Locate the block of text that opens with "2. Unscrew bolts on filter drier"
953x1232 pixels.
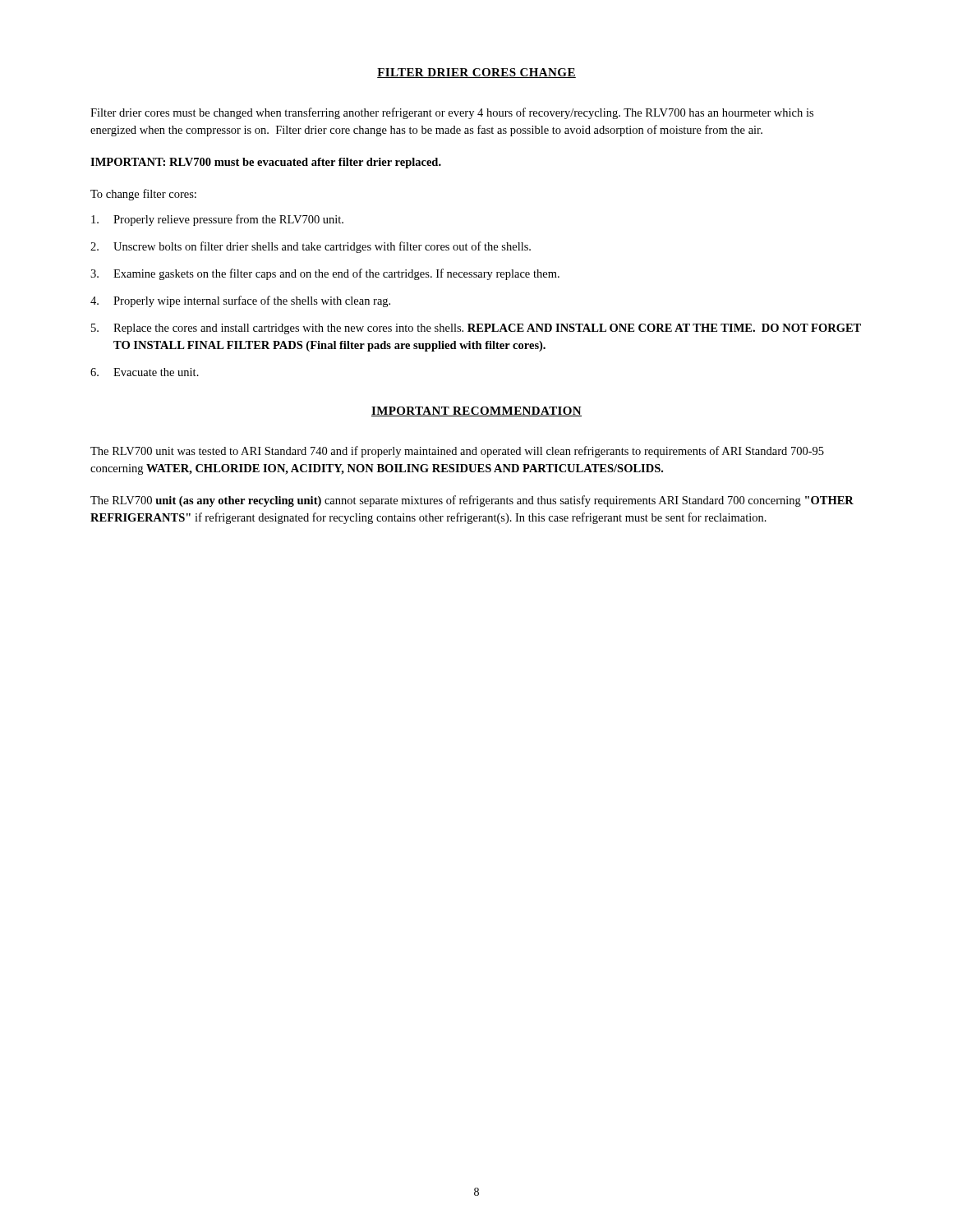476,247
